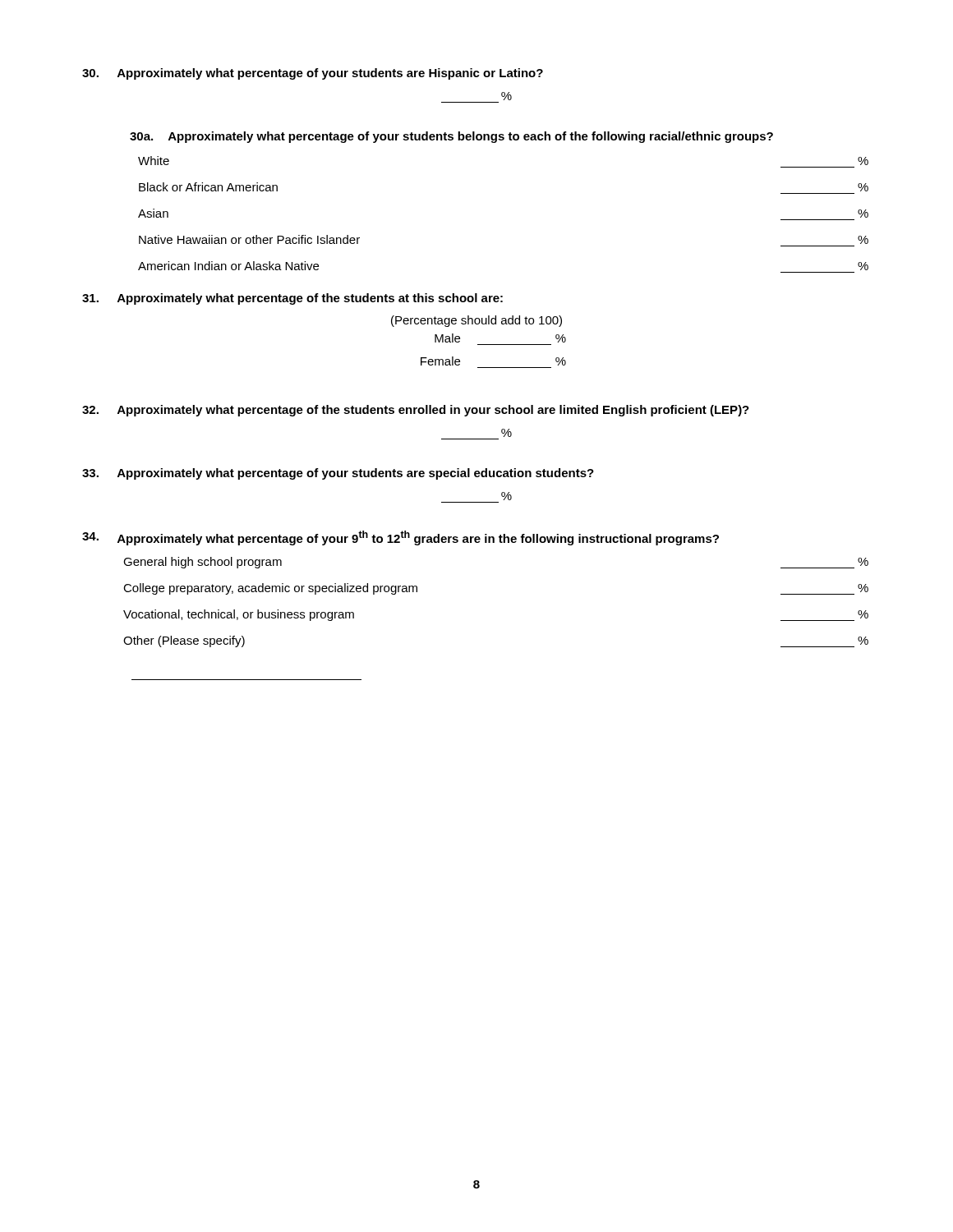Point to the block beginning "American Indian or"
Screen dimensions: 1232x953
click(x=225, y=265)
